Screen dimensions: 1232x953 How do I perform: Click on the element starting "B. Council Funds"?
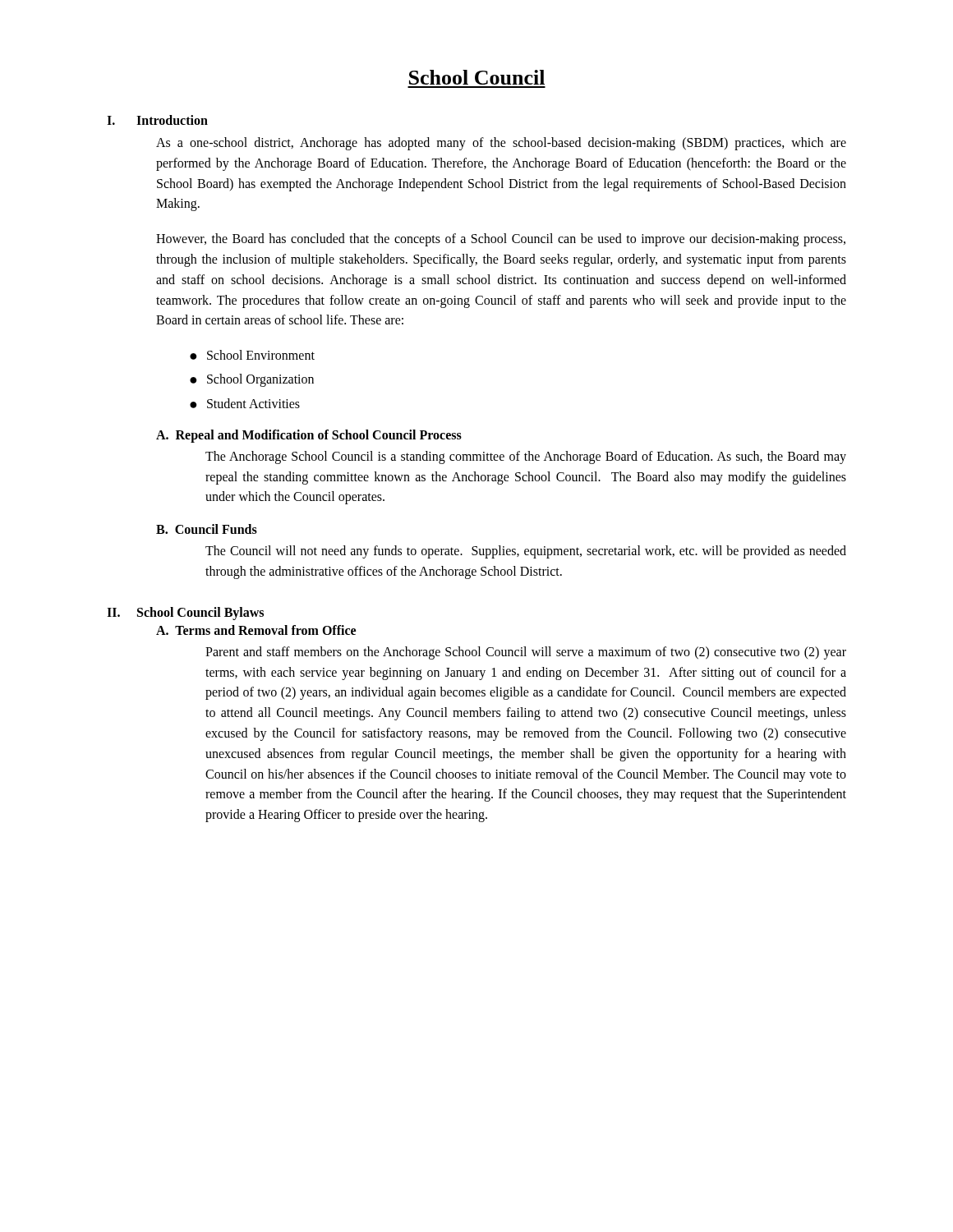207,529
